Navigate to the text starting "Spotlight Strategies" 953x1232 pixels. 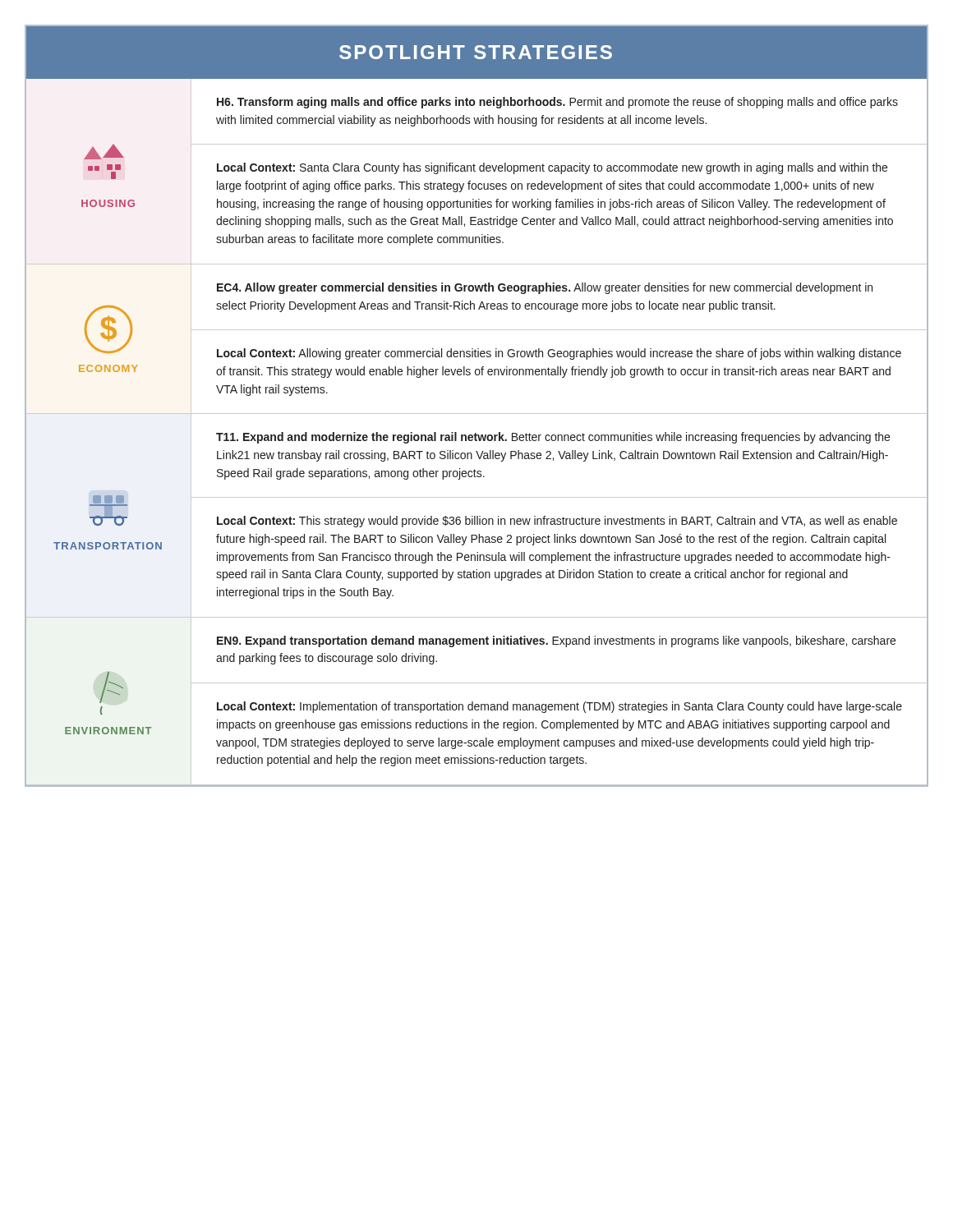pos(476,53)
